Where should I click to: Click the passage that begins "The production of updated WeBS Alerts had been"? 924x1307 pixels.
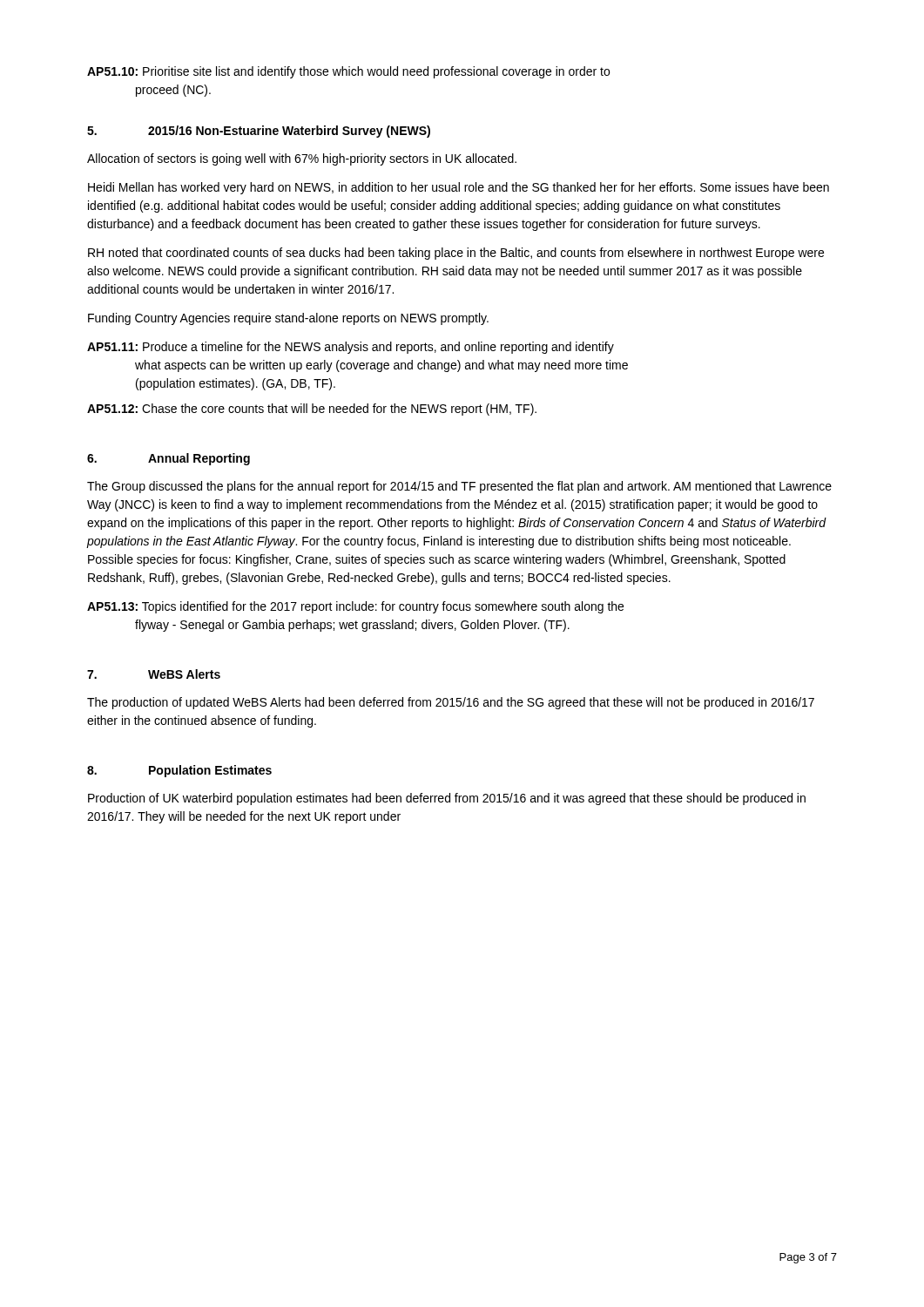[x=451, y=711]
